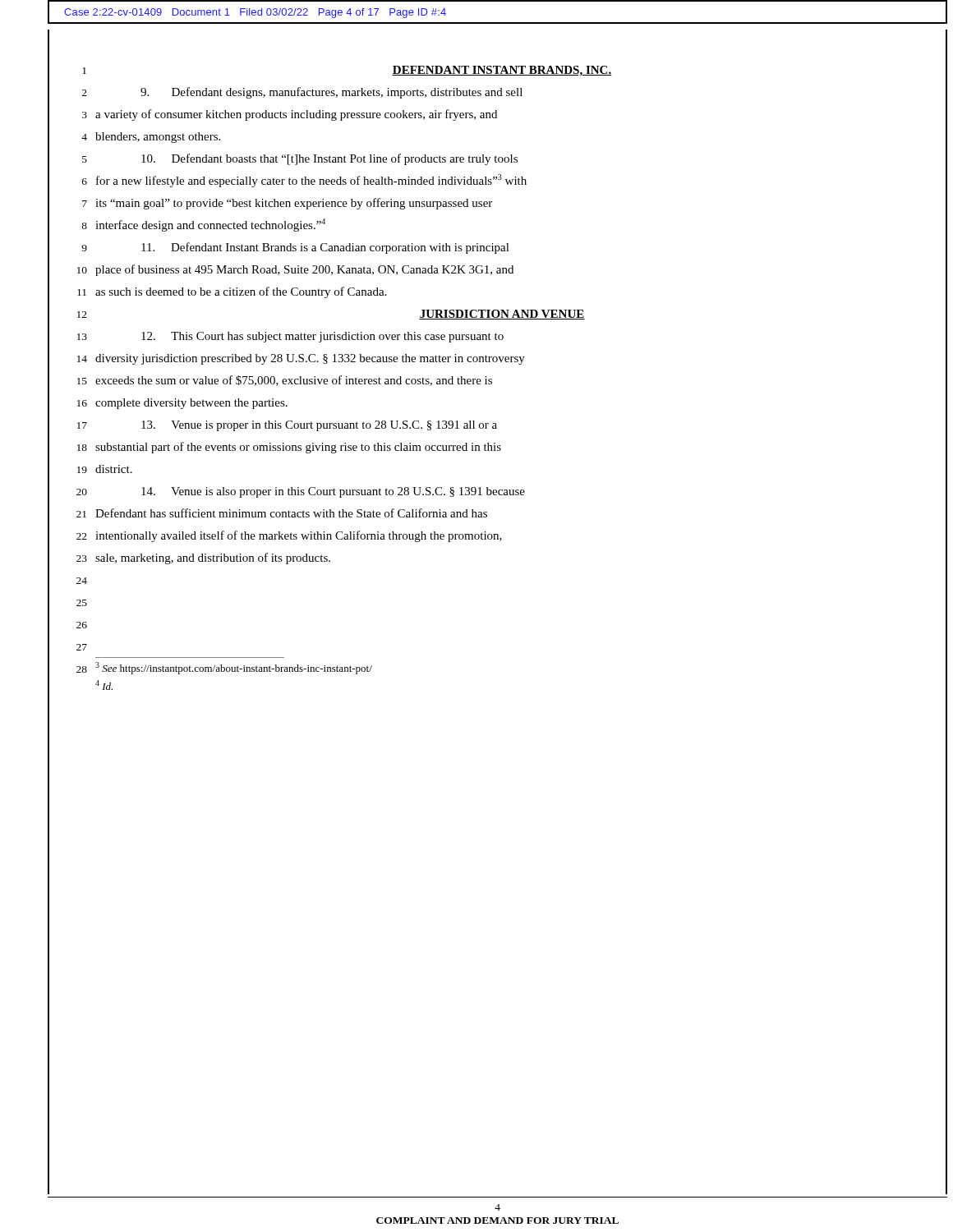Point to the block beginning "This Court has subject matter jurisdiction over"
This screenshot has height=1232, width=953.
(322, 336)
